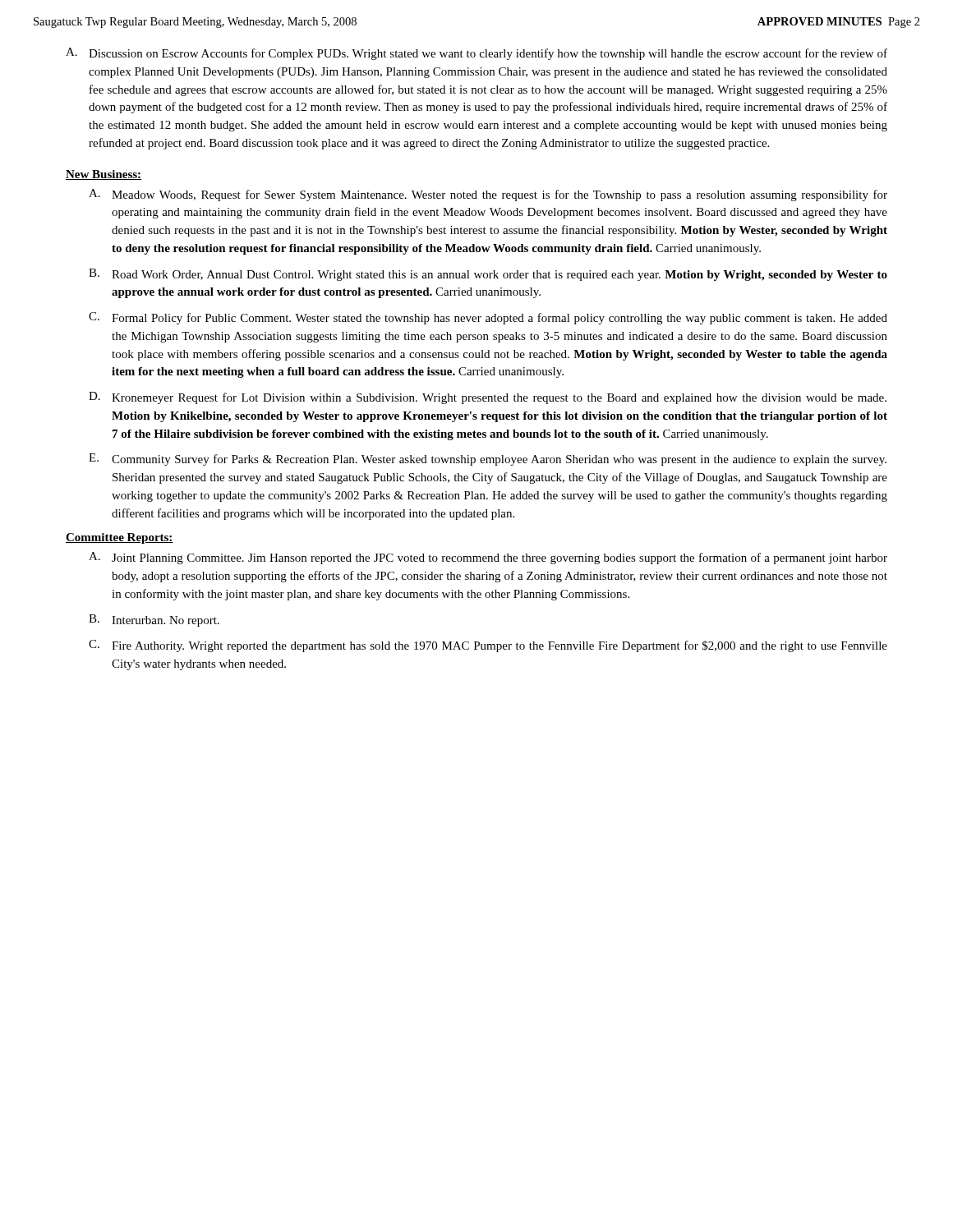
Task: Locate the section header that says "Committee Reports:"
Action: point(119,537)
